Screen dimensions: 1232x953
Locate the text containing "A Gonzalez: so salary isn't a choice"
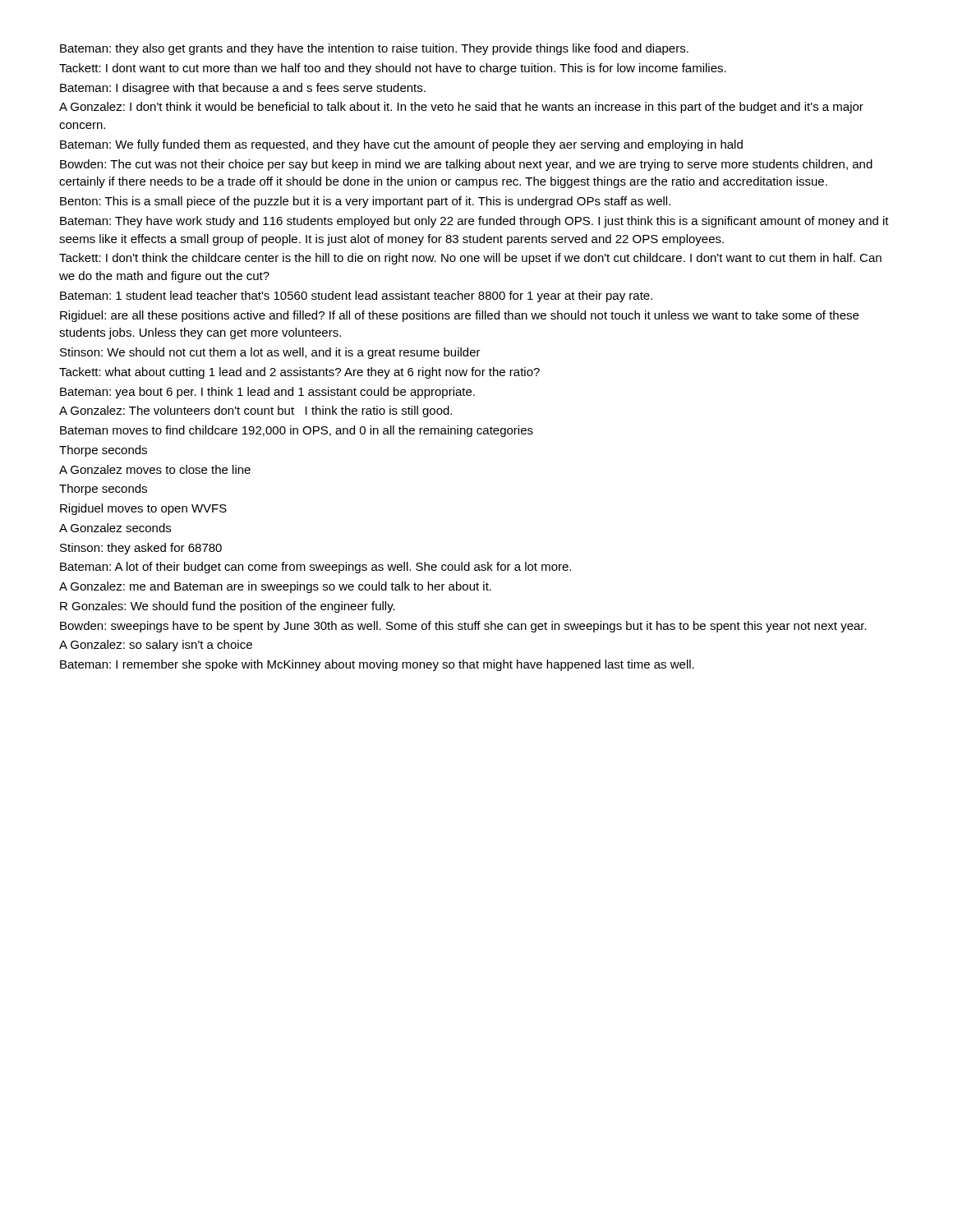coord(156,646)
